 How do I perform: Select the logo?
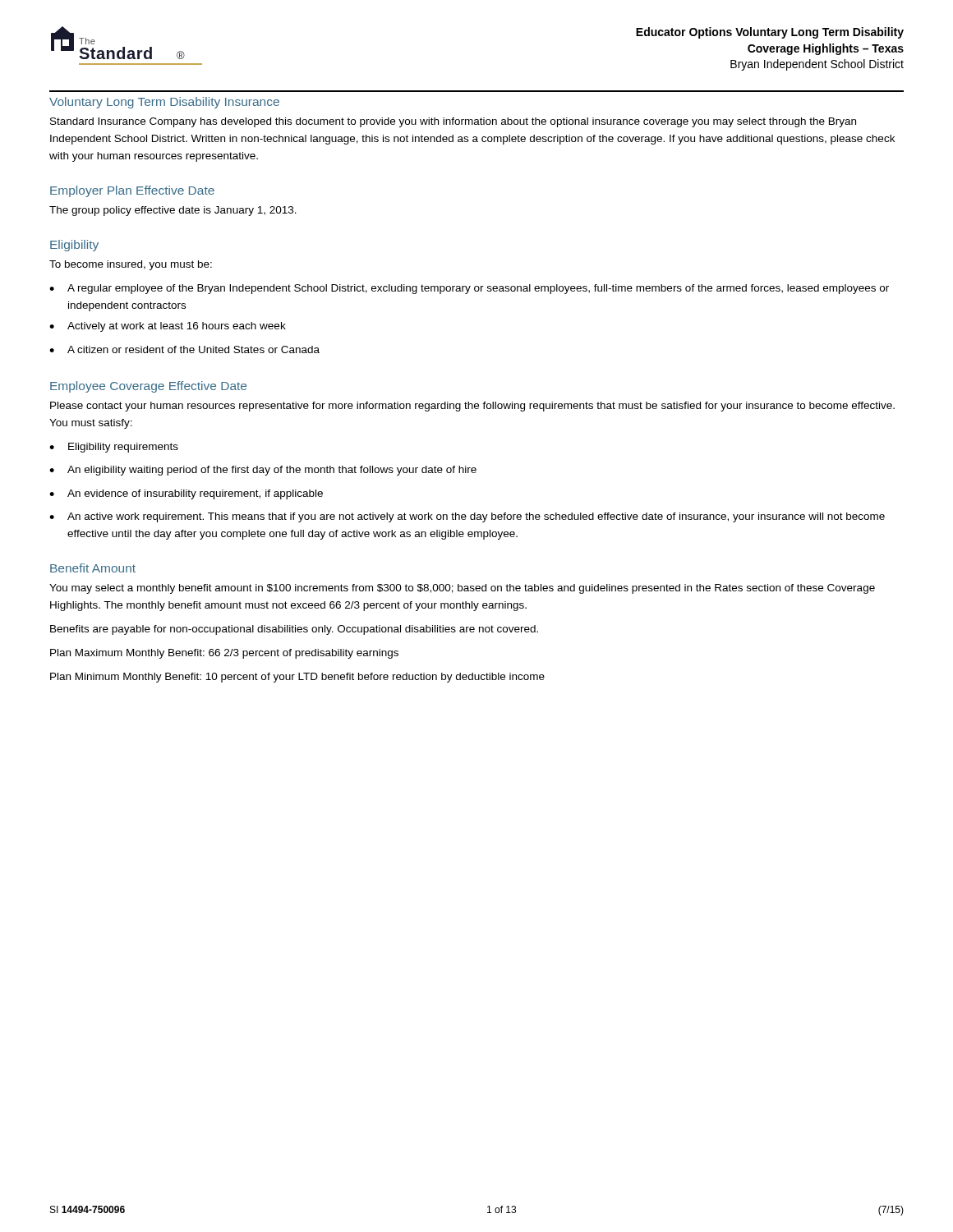(129, 53)
